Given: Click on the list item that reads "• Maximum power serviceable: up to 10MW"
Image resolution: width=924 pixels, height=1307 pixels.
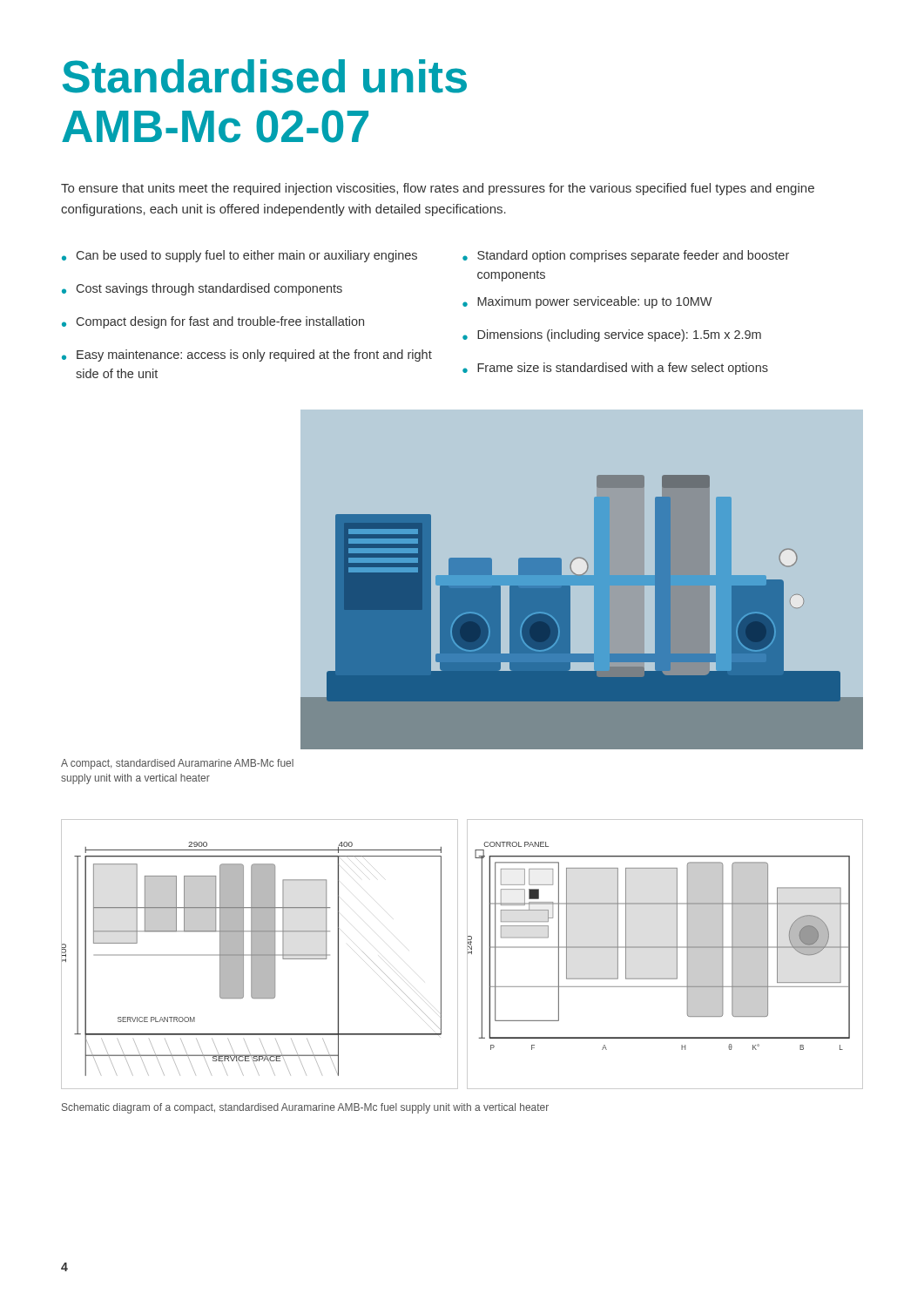Looking at the screenshot, I should [587, 305].
